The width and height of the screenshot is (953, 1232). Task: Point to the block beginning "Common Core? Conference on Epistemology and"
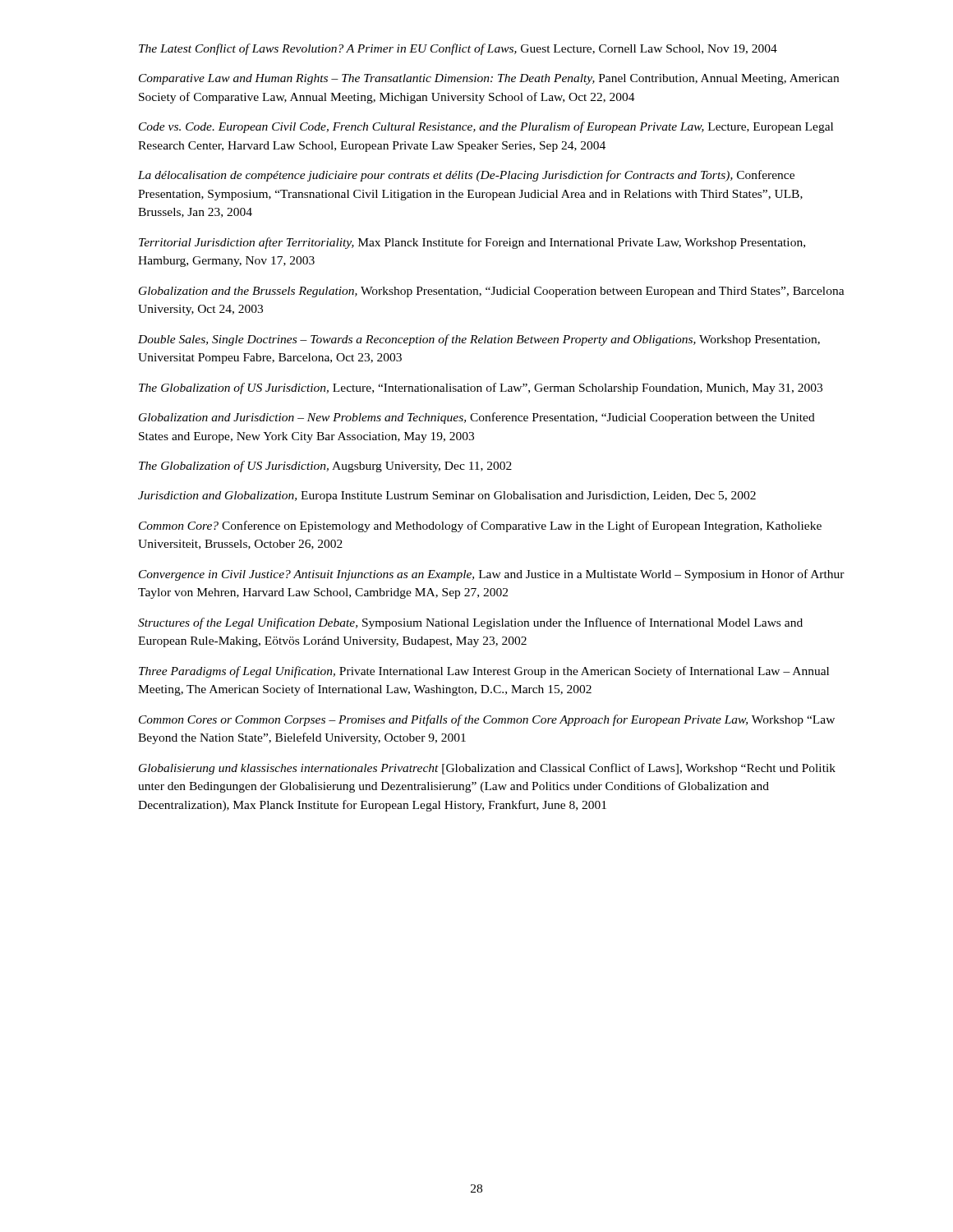point(480,534)
